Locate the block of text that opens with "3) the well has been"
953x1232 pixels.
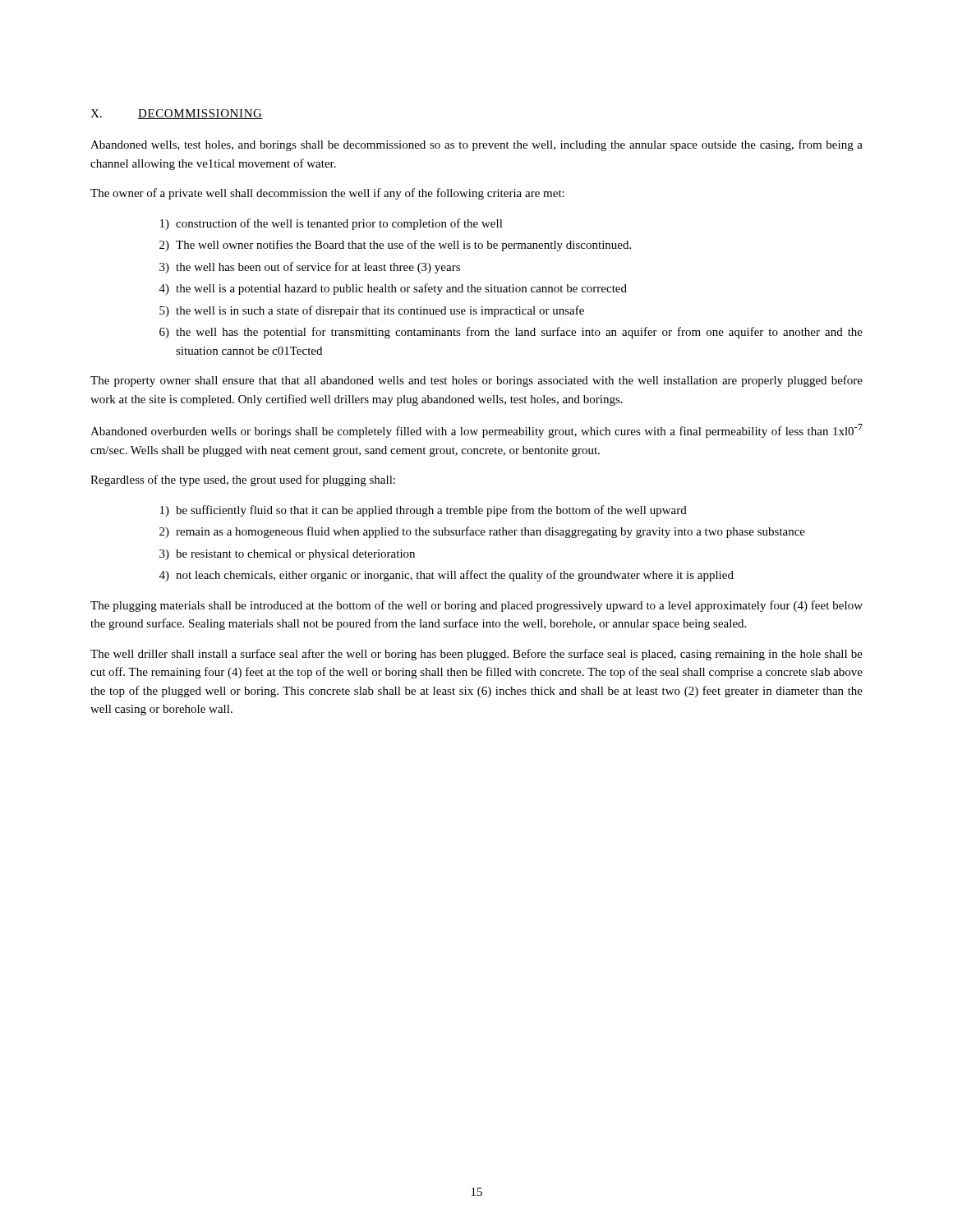pyautogui.click(x=310, y=268)
